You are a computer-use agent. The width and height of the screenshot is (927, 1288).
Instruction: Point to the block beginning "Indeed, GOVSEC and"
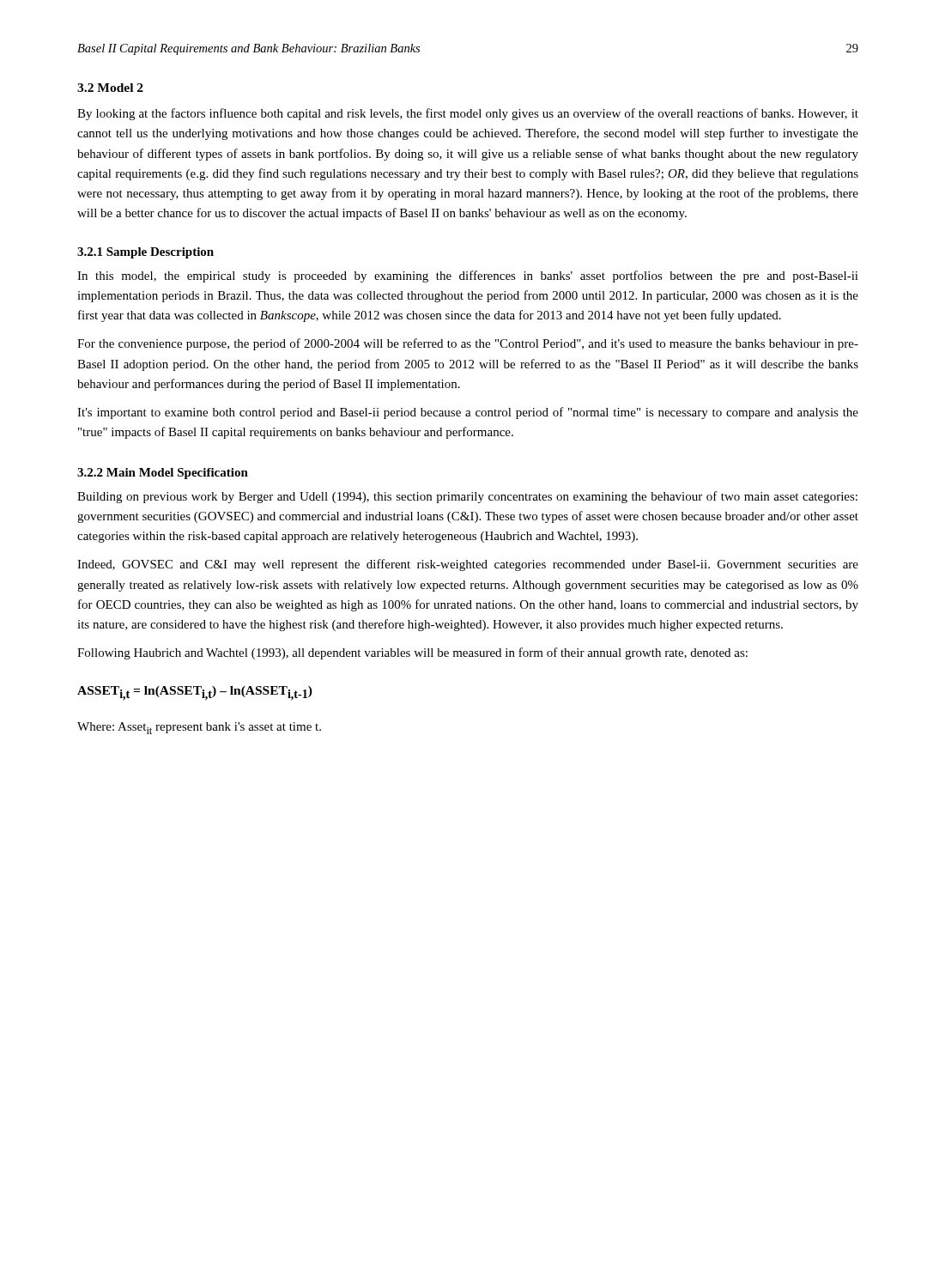click(x=468, y=594)
